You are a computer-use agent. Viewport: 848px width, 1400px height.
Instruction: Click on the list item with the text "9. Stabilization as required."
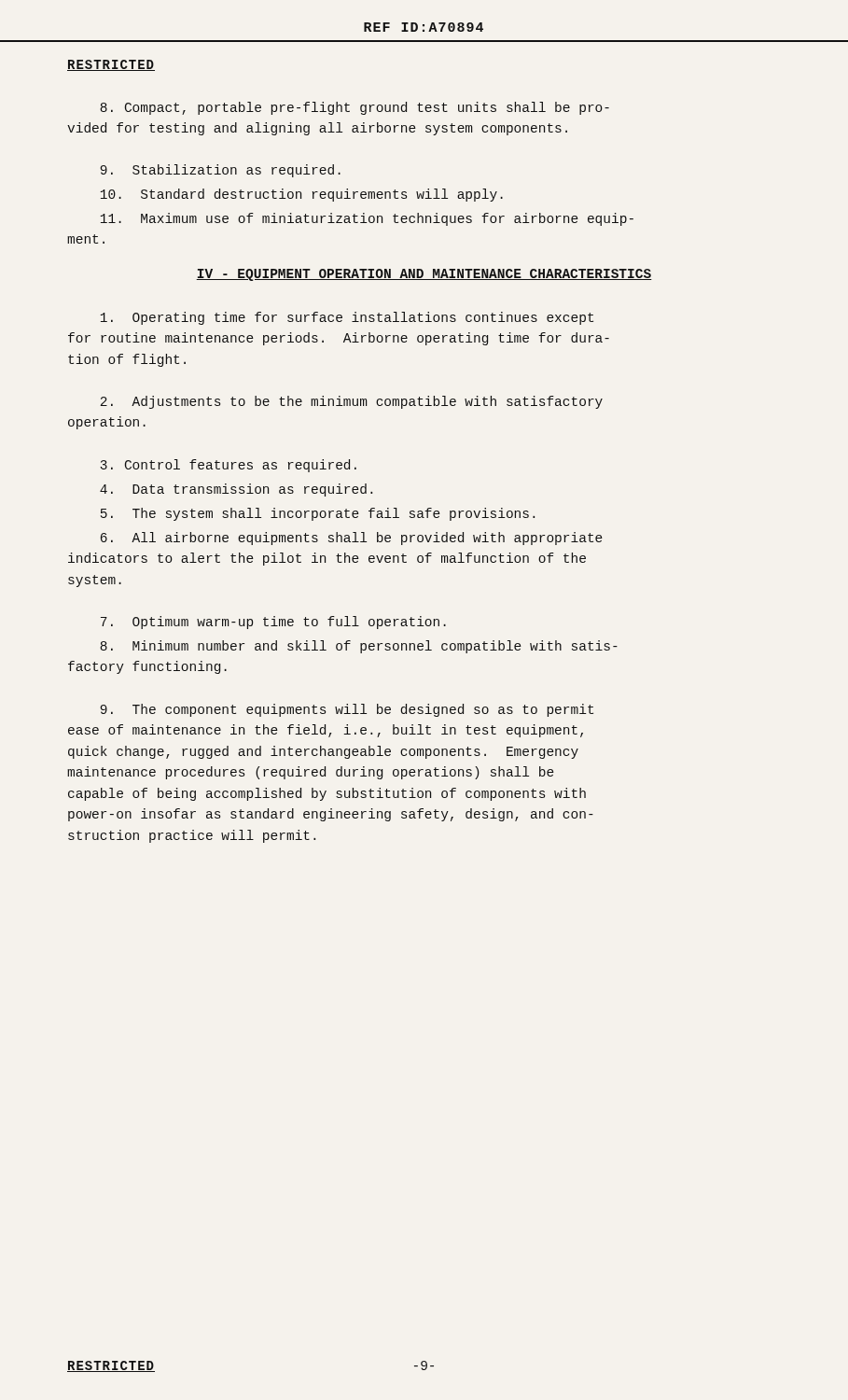click(205, 171)
